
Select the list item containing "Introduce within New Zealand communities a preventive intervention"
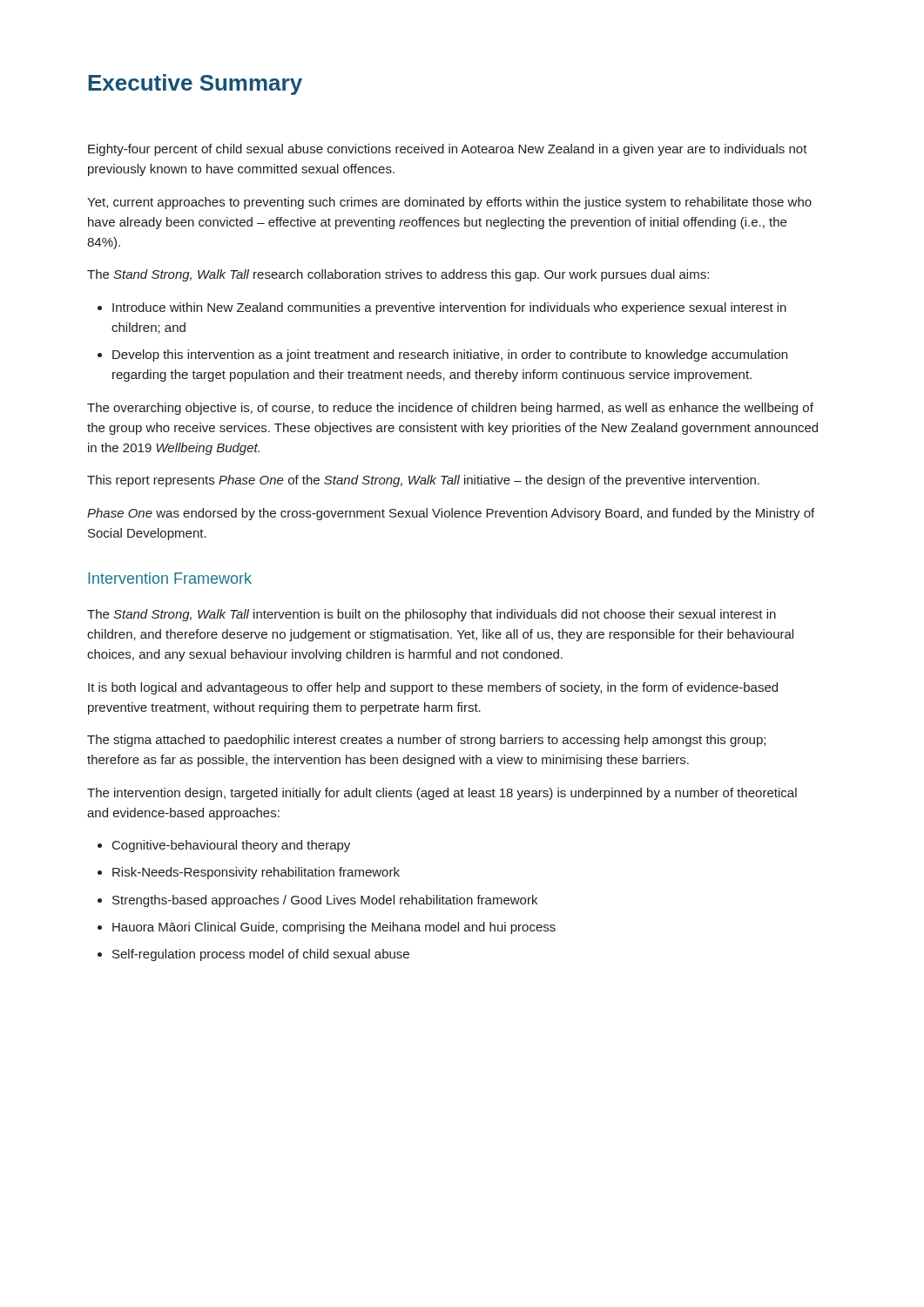[465, 317]
